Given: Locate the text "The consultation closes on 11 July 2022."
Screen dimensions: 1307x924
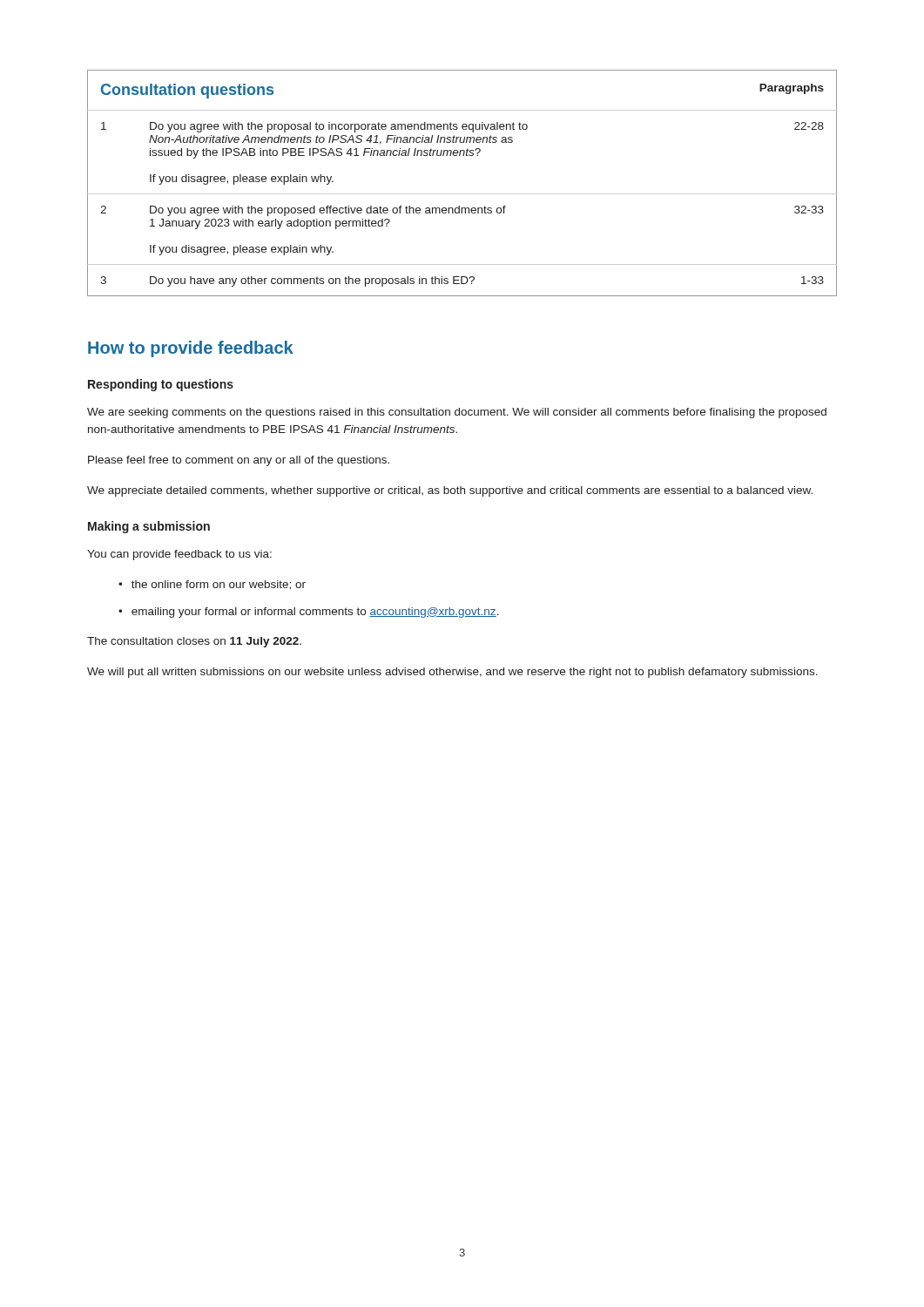Looking at the screenshot, I should tap(194, 642).
